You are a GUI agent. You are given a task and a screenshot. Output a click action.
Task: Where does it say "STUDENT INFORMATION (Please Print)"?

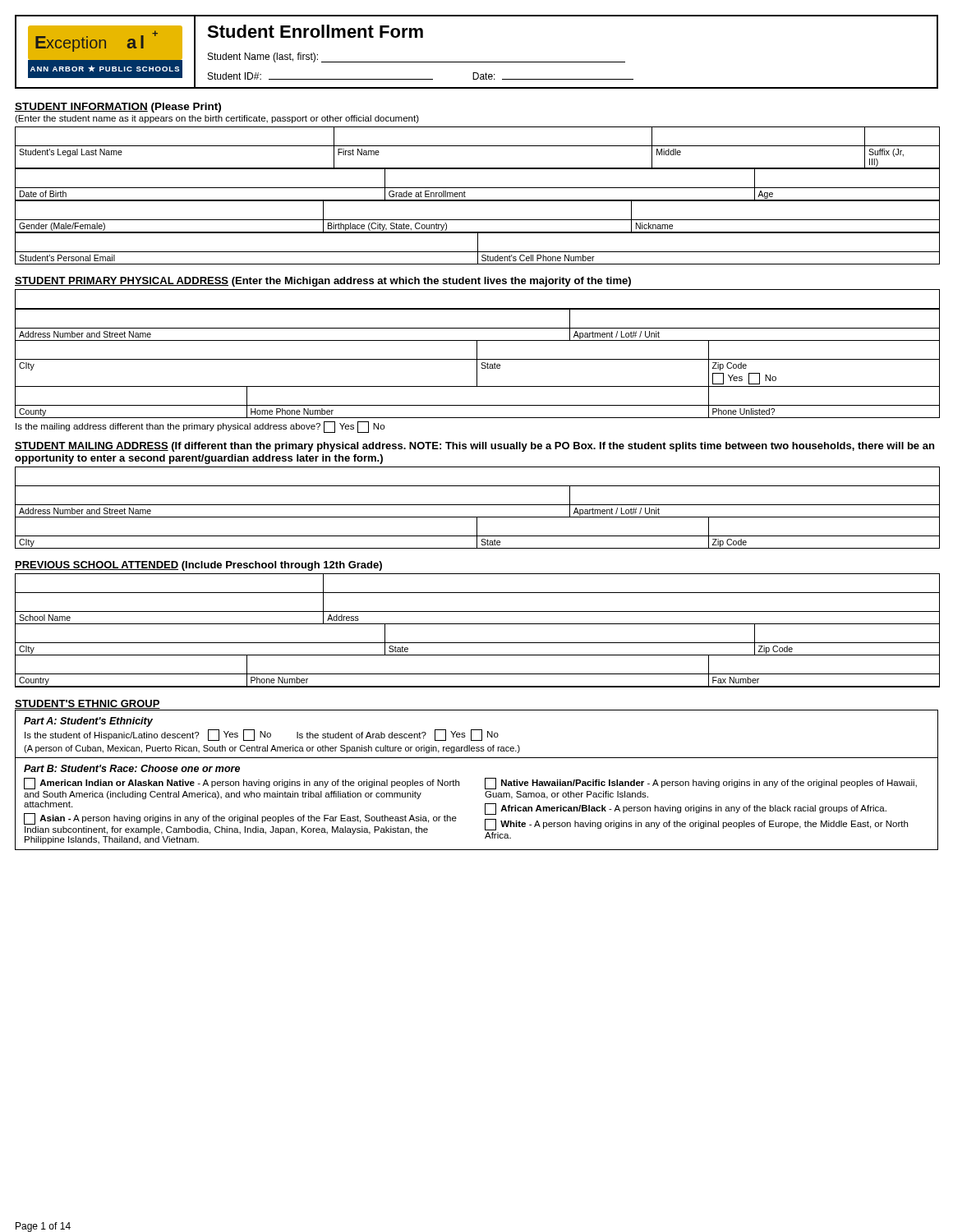pyautogui.click(x=118, y=106)
